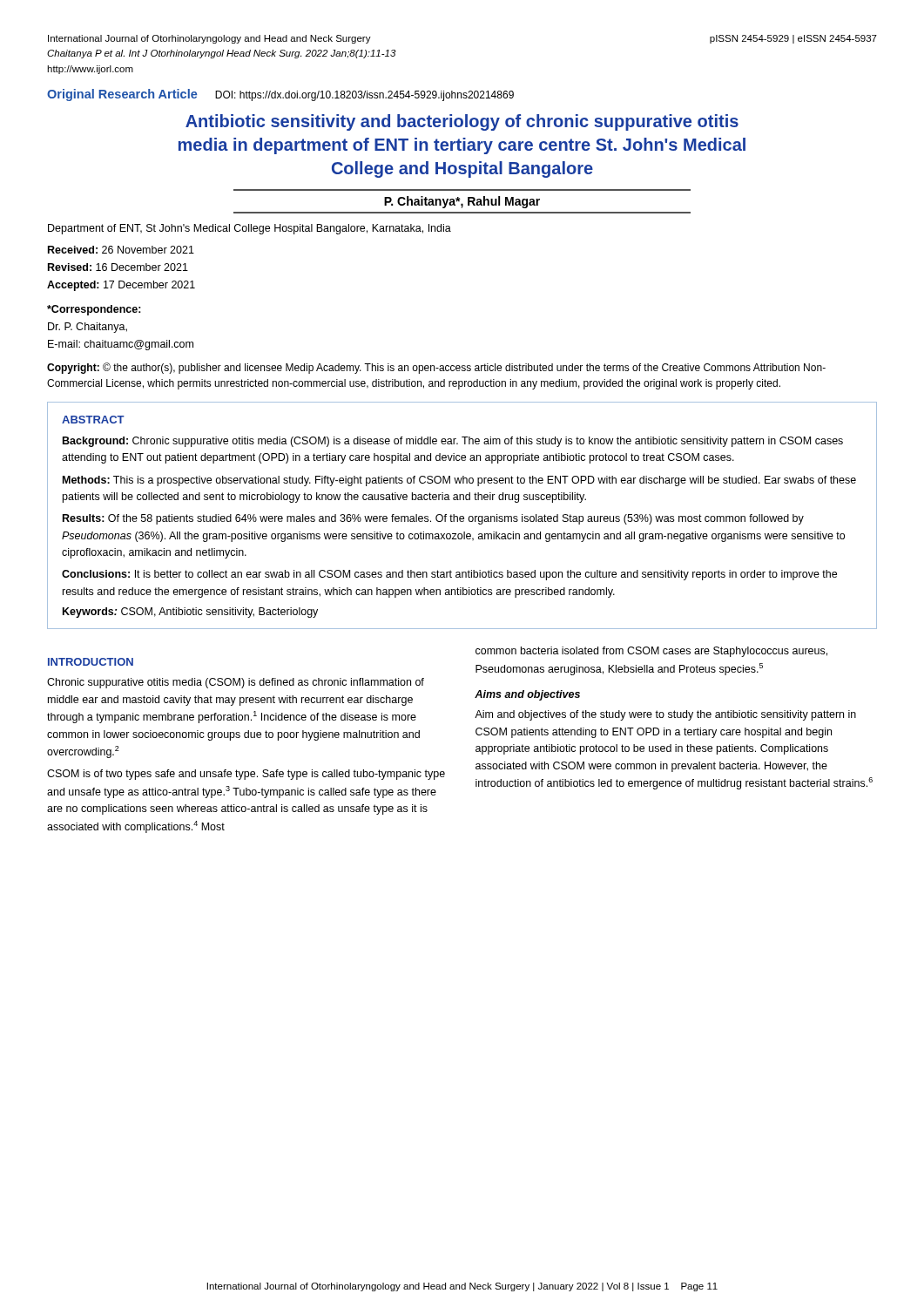Point to the element starting "Antibiotic sensitivity and"
Image resolution: width=924 pixels, height=1307 pixels.
462,145
